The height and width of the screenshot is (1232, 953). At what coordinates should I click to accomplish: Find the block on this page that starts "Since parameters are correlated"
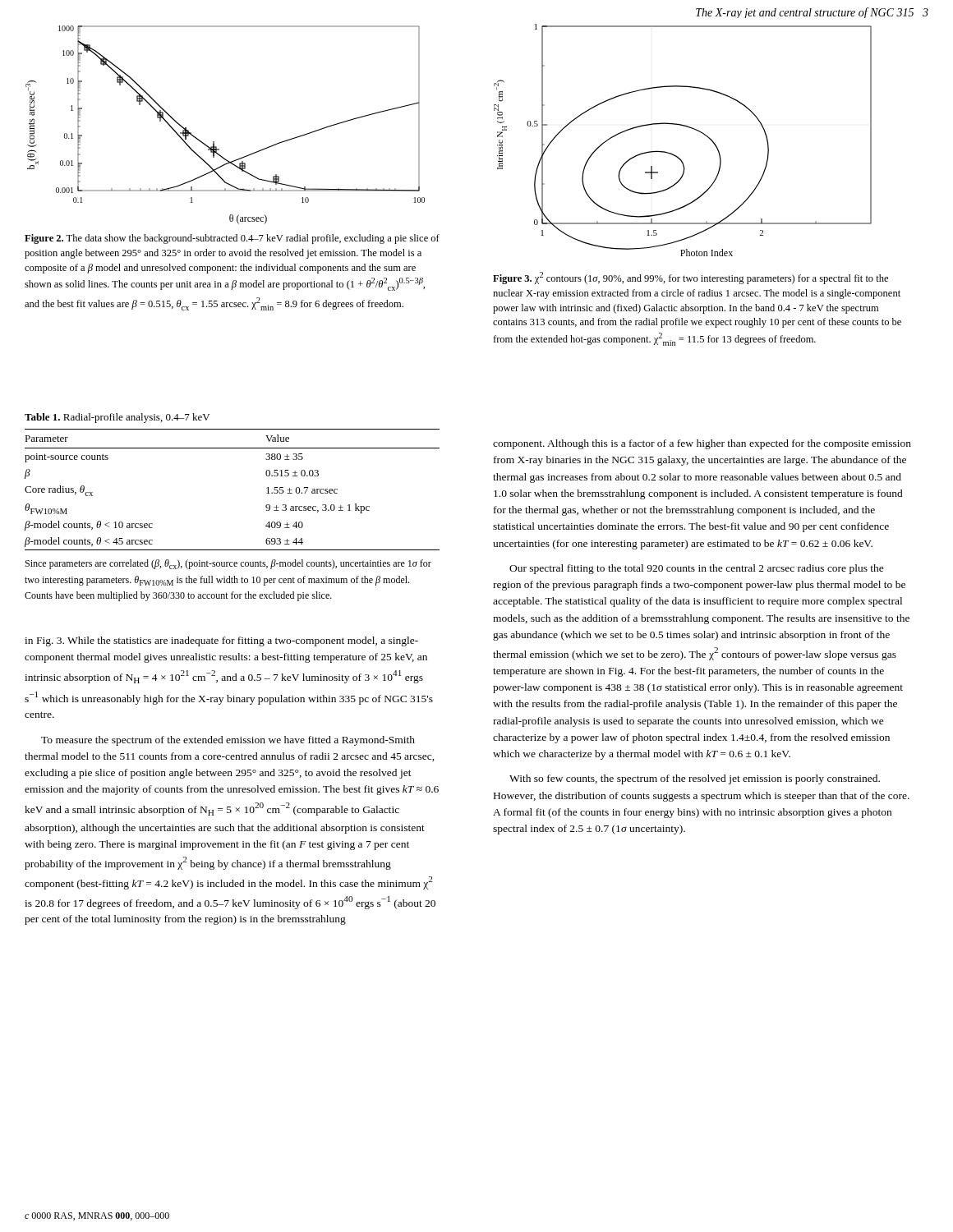click(x=228, y=580)
